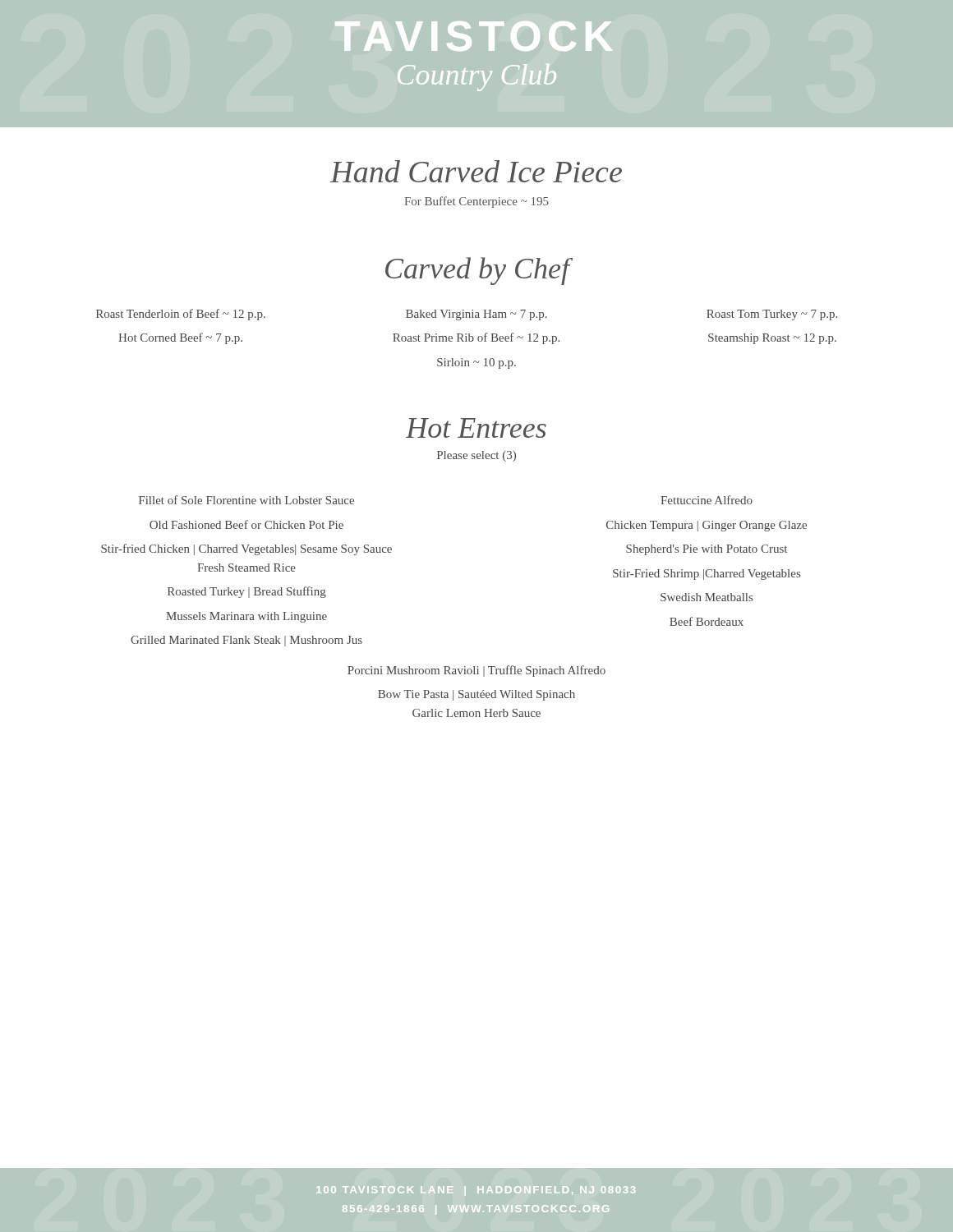
Task: Select the passage starting "Stir-fried Chicken |"
Action: (246, 558)
